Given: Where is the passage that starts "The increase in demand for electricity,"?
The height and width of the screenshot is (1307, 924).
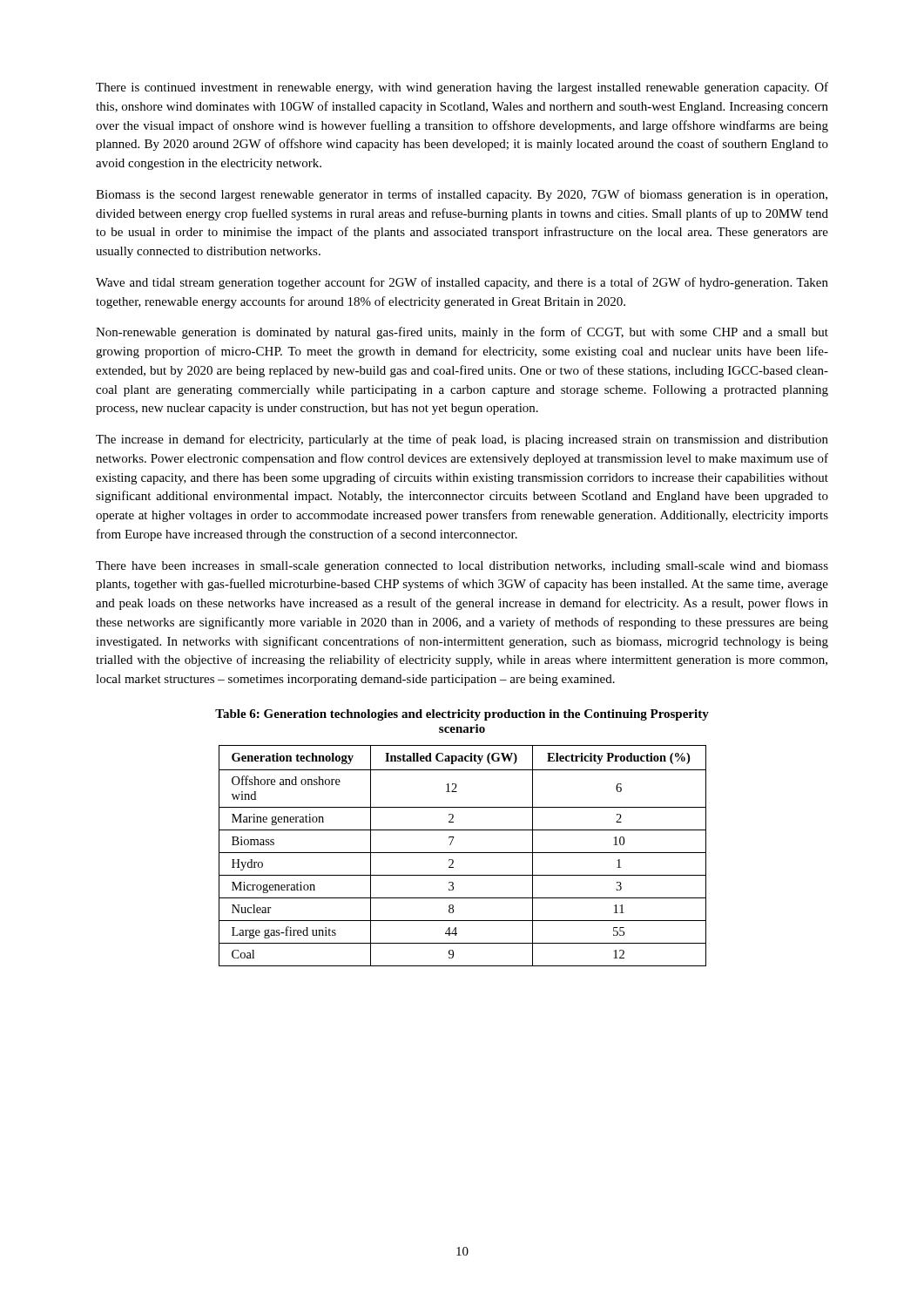Looking at the screenshot, I should click(462, 487).
